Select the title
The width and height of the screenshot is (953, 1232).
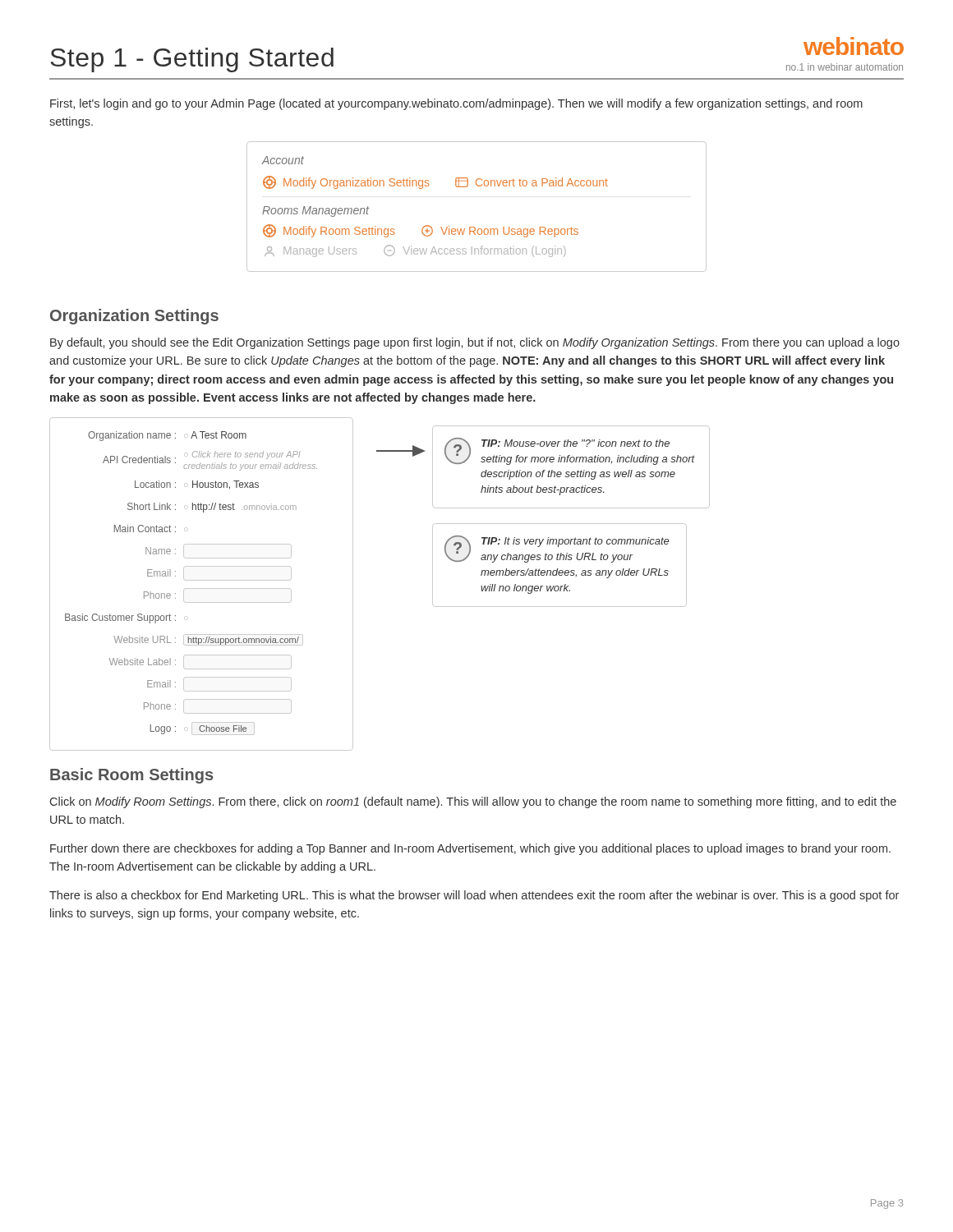coord(192,58)
